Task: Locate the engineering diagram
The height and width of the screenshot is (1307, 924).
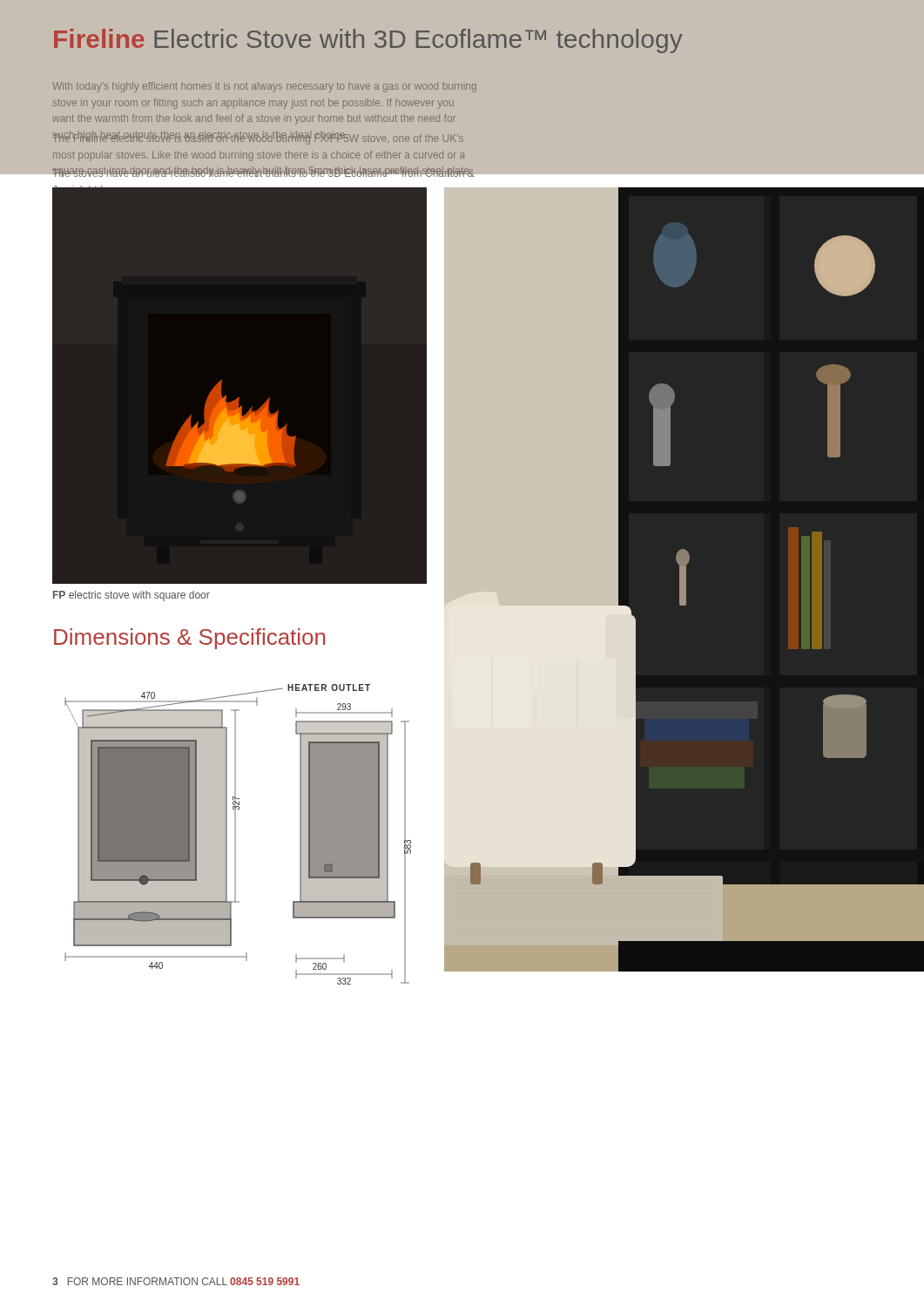Action: point(235,823)
